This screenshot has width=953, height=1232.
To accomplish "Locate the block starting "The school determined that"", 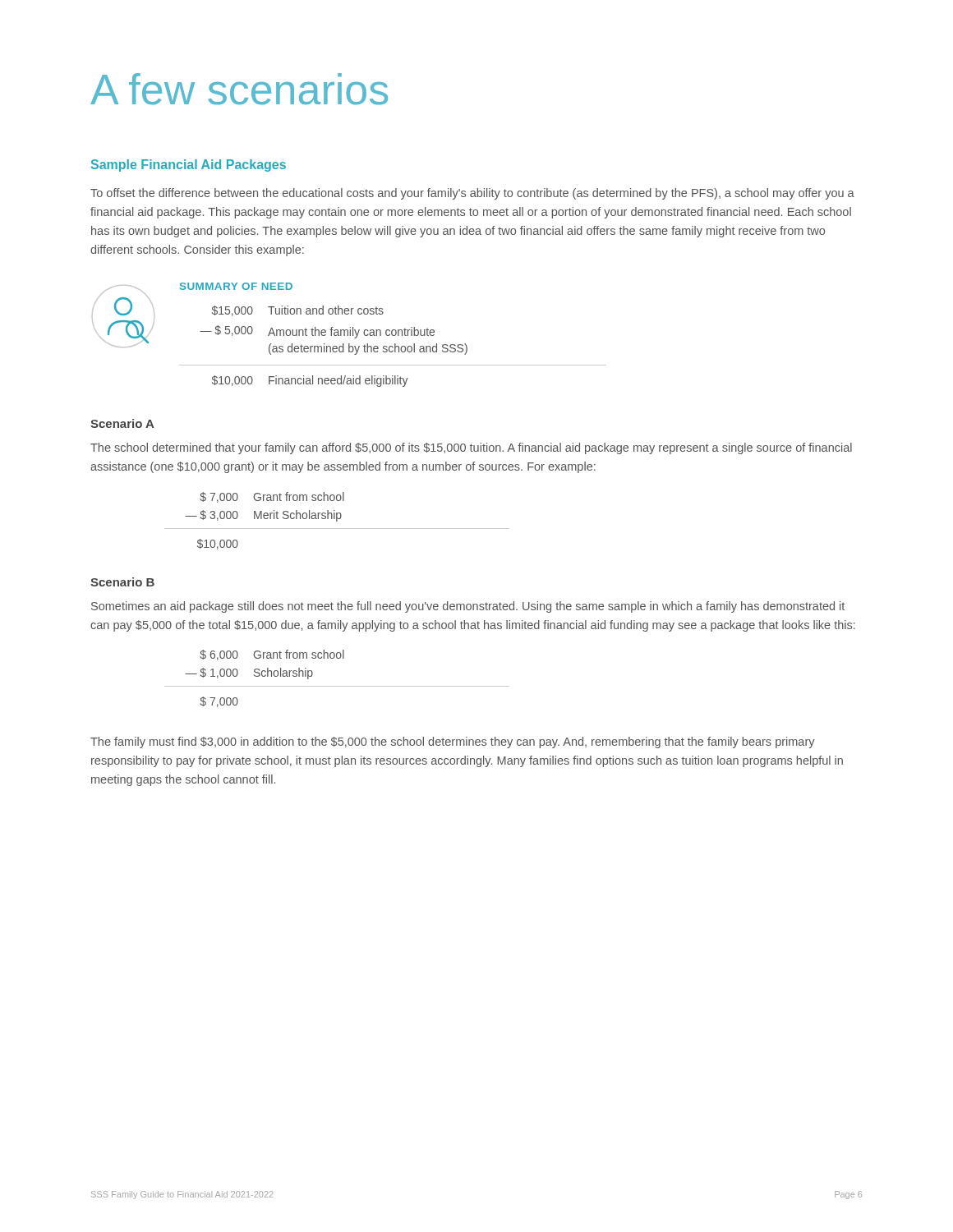I will pos(476,458).
